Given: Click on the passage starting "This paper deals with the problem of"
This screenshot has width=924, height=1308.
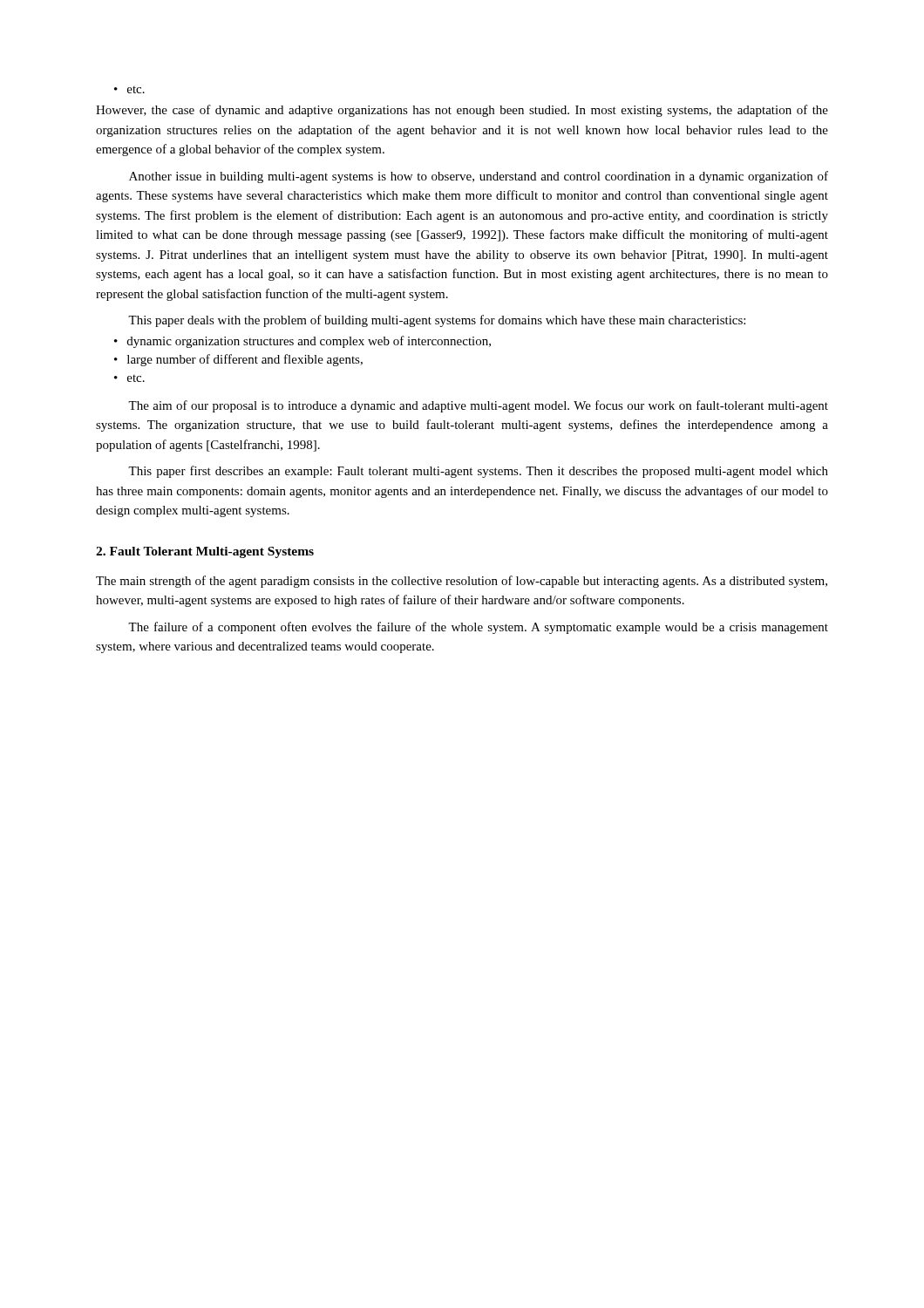Looking at the screenshot, I should pos(462,320).
